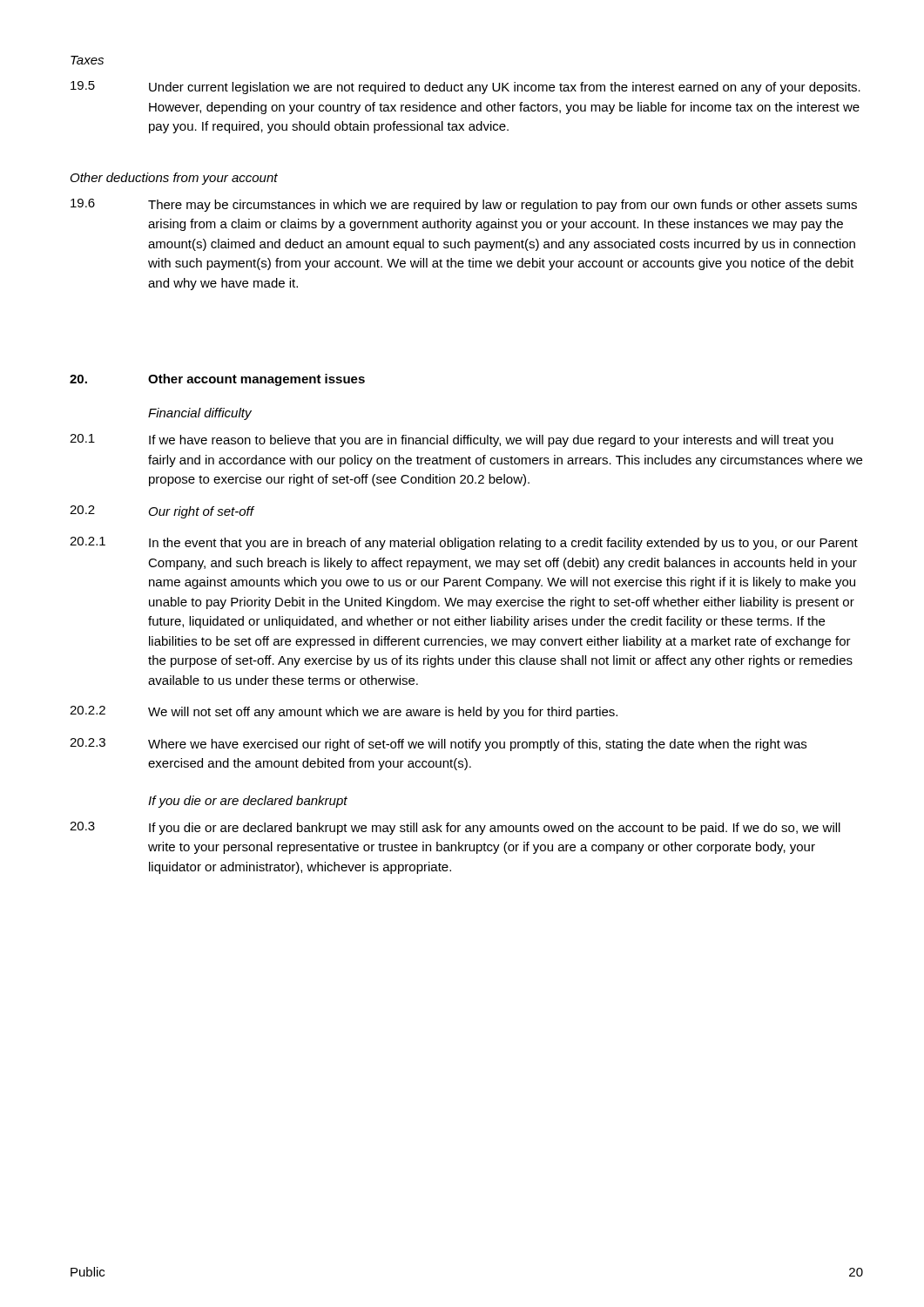Find the region starting "20.2 Our right"

162,512
